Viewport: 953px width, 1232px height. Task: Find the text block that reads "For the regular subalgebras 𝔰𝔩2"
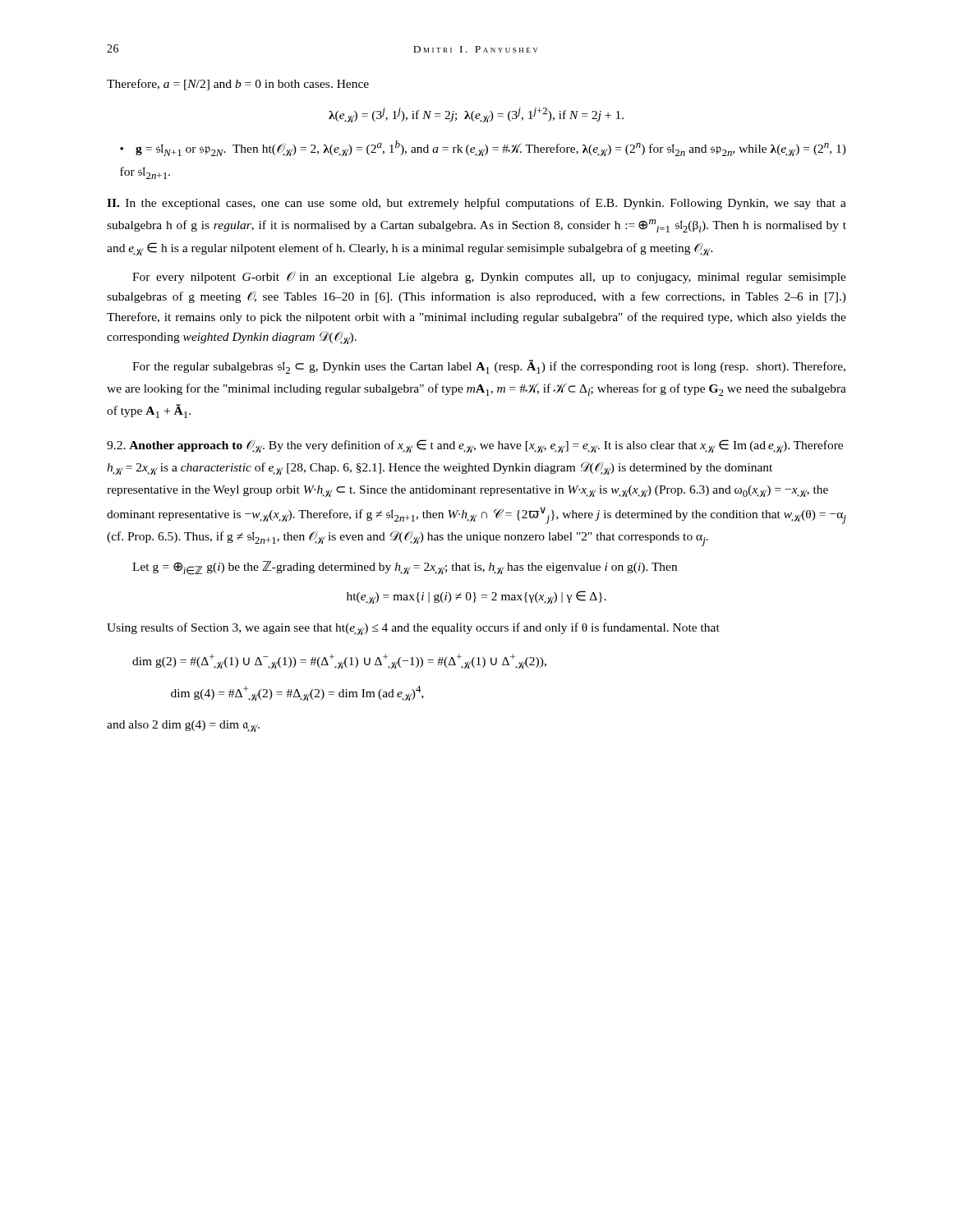[x=476, y=390]
